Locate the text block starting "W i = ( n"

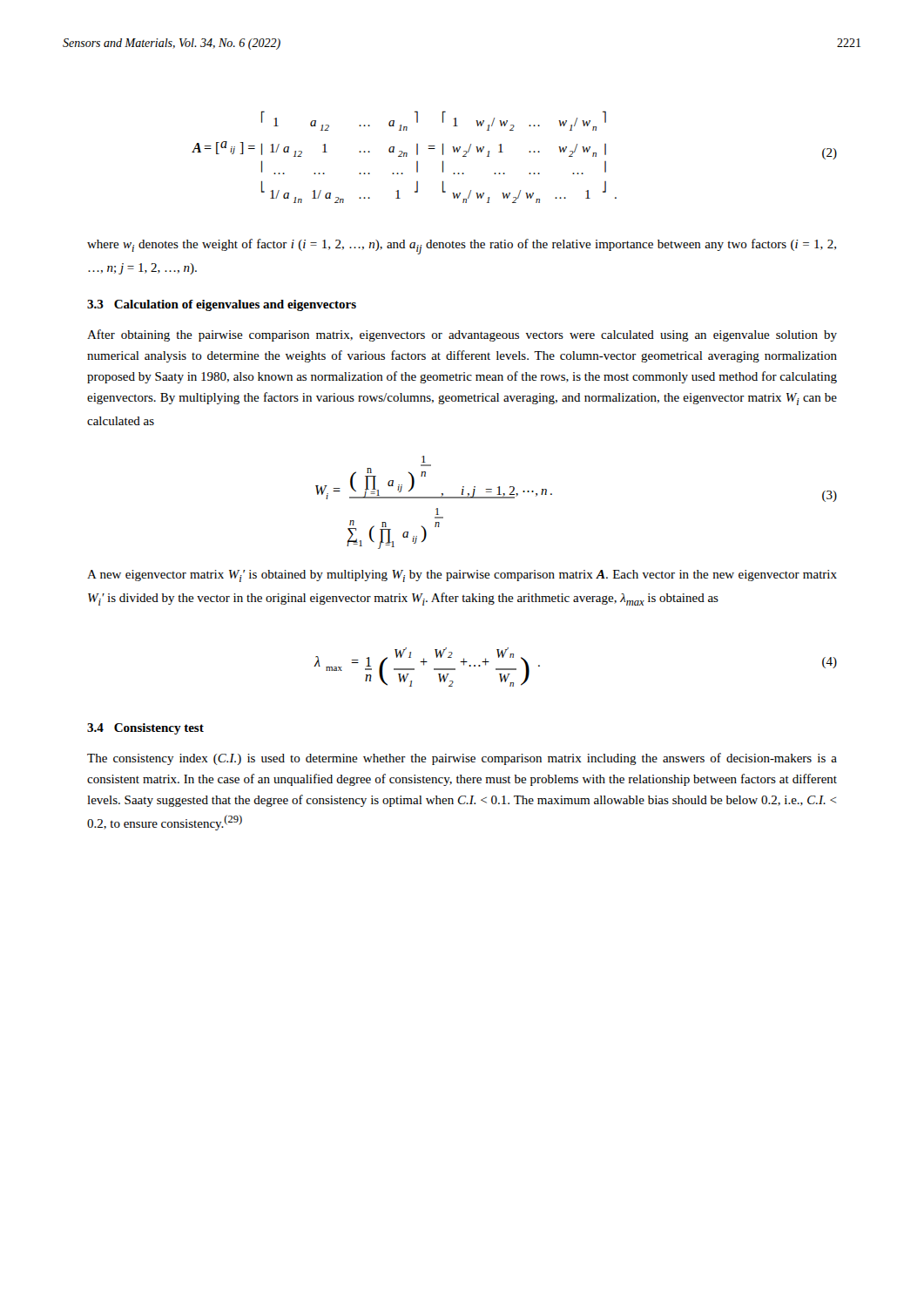[x=424, y=459]
